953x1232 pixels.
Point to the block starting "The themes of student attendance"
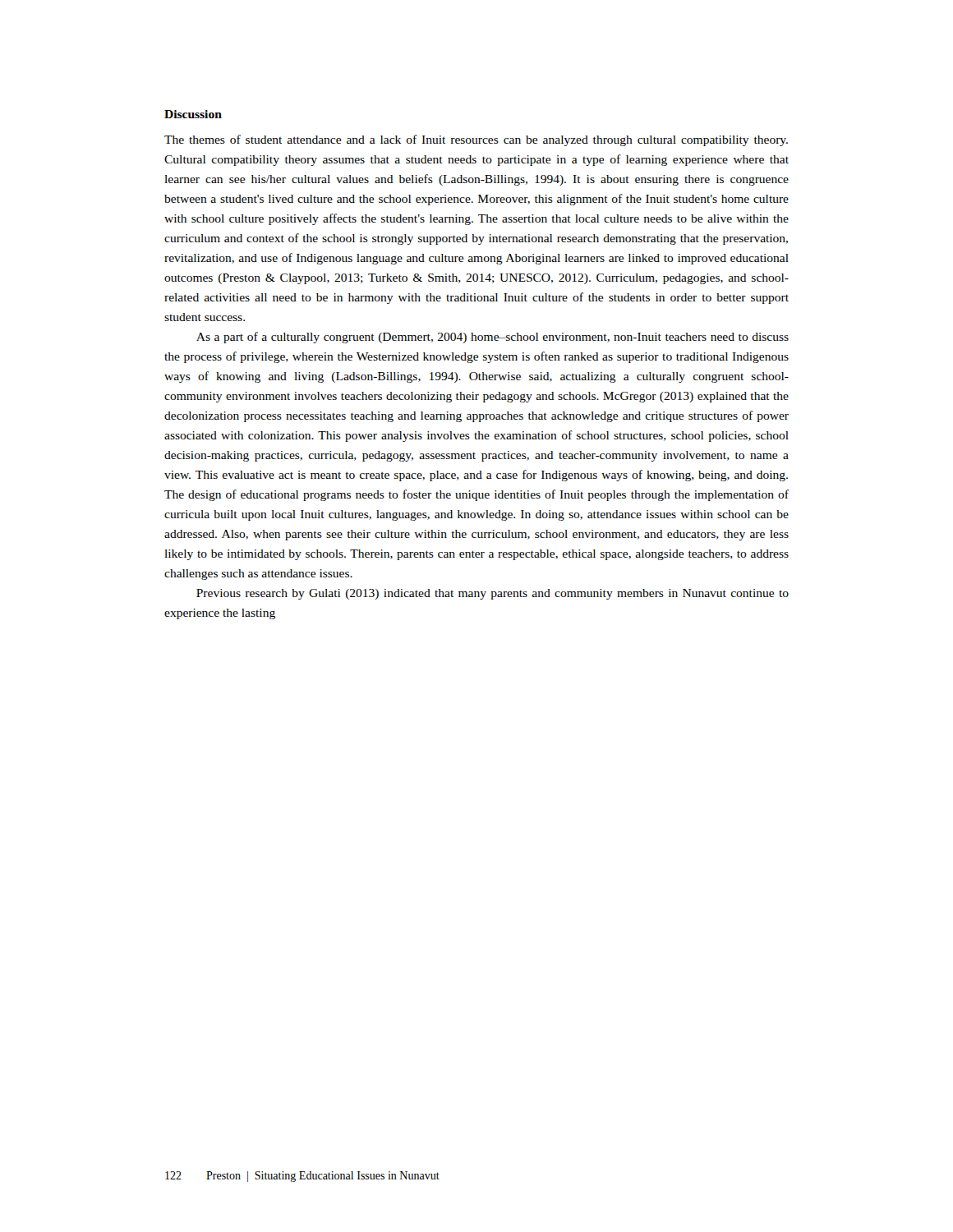click(476, 376)
